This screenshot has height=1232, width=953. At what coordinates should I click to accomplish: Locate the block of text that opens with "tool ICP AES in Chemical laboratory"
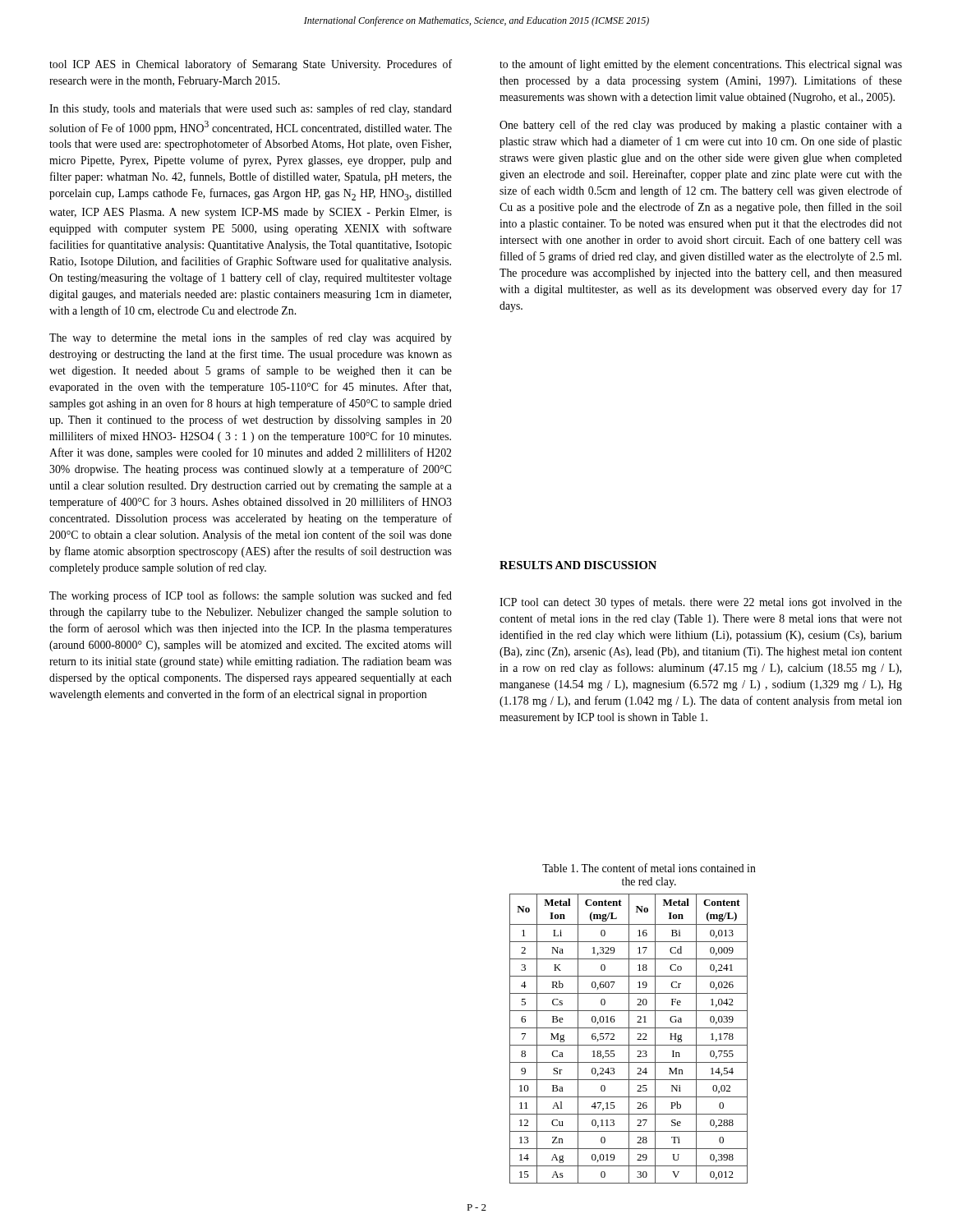[x=251, y=380]
